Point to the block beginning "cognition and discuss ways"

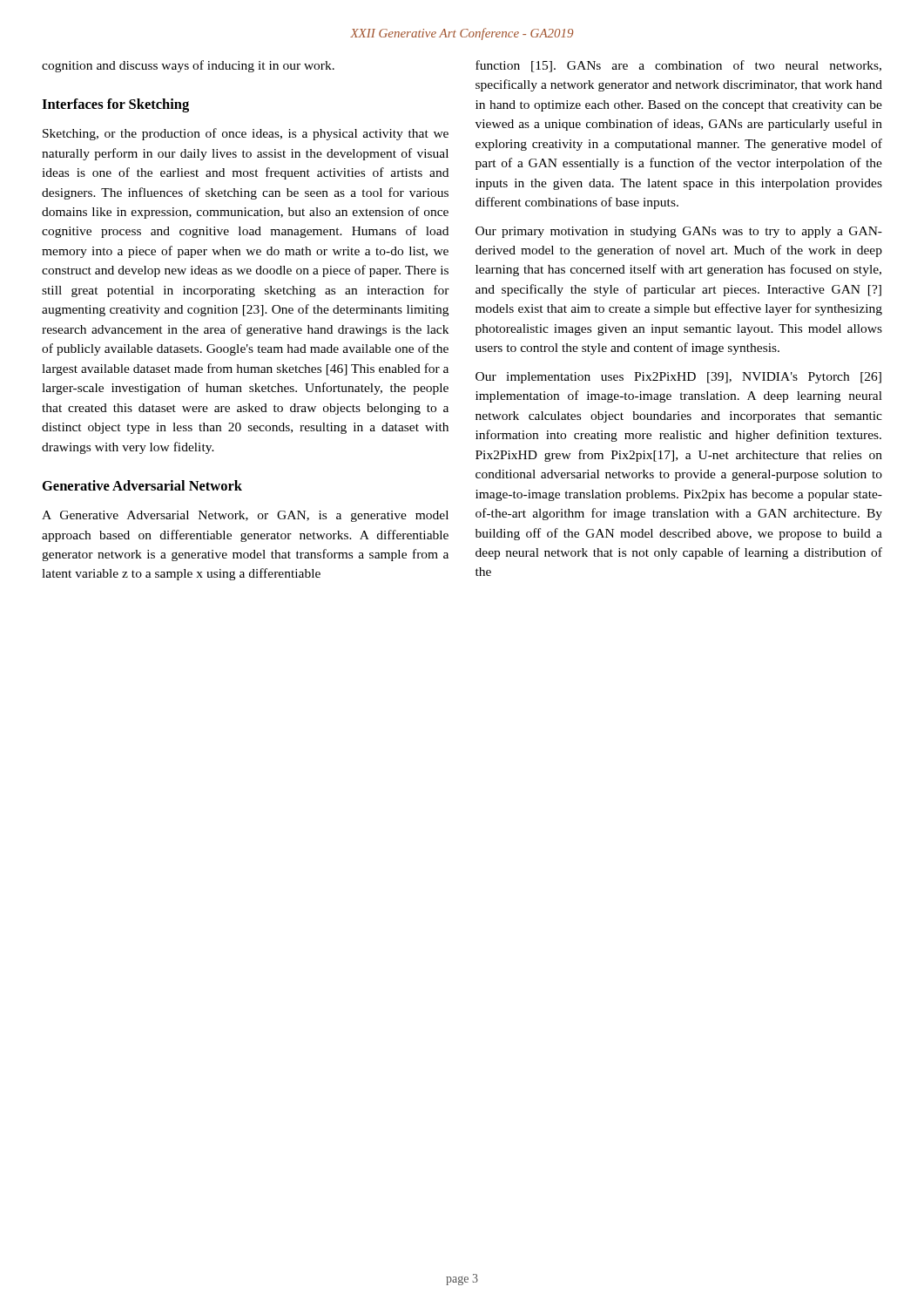(188, 65)
